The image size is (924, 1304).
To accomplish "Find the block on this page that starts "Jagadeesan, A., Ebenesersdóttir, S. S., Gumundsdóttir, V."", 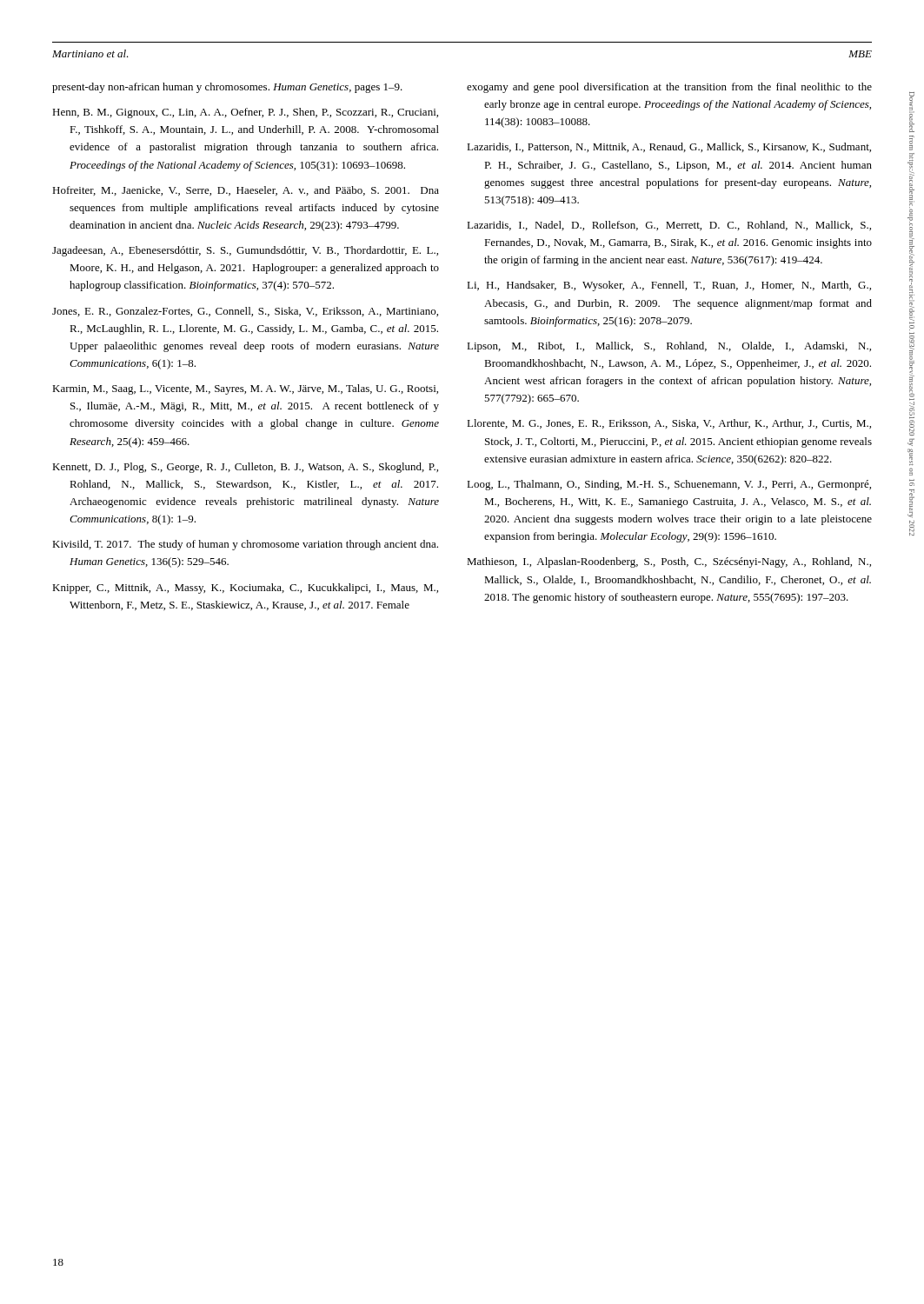I will point(246,268).
